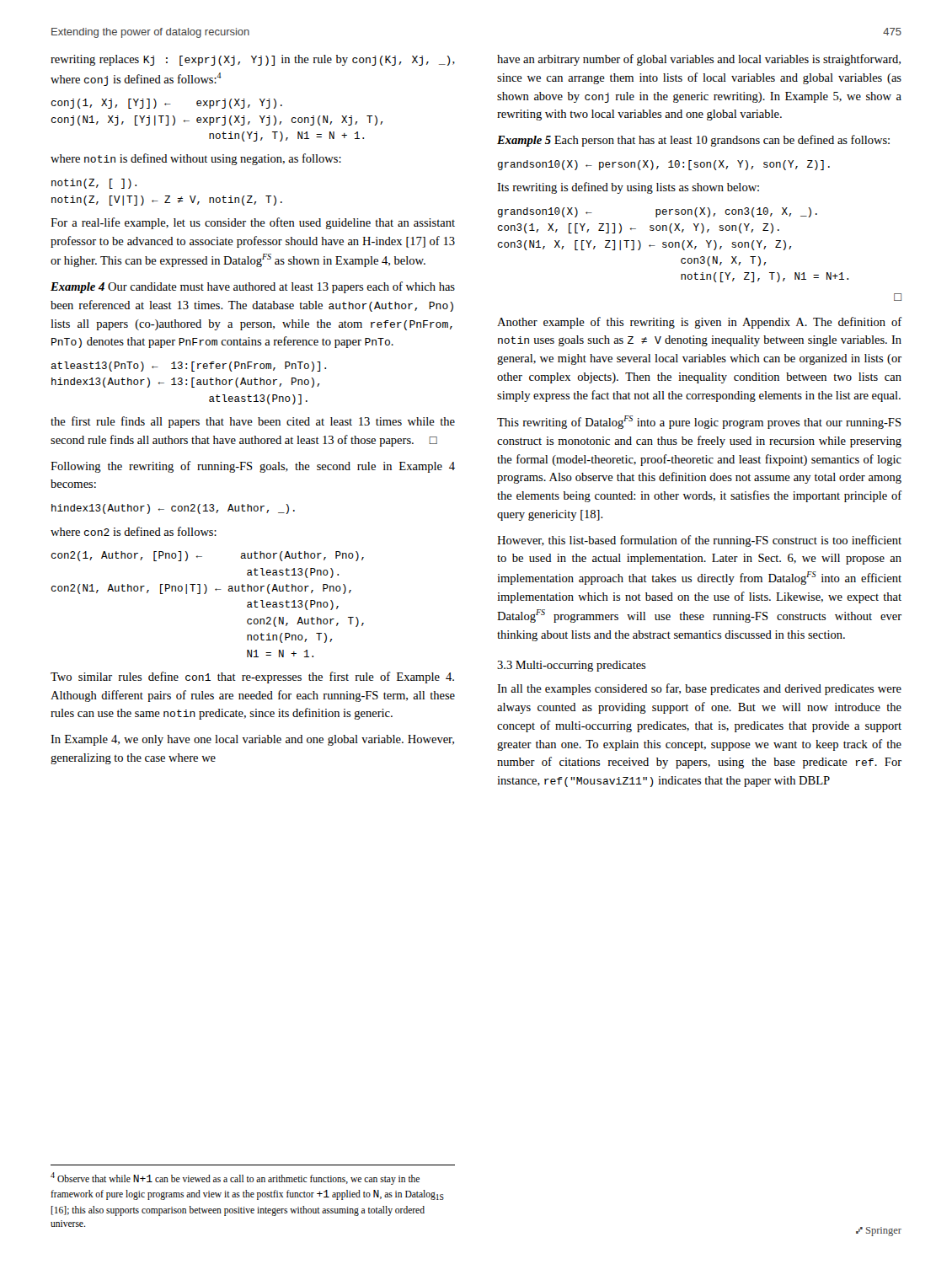Find the formula on this page that starts "hindex13(Author) ← con2(13, Author,"
This screenshot has width=952, height=1264.
coord(253,510)
